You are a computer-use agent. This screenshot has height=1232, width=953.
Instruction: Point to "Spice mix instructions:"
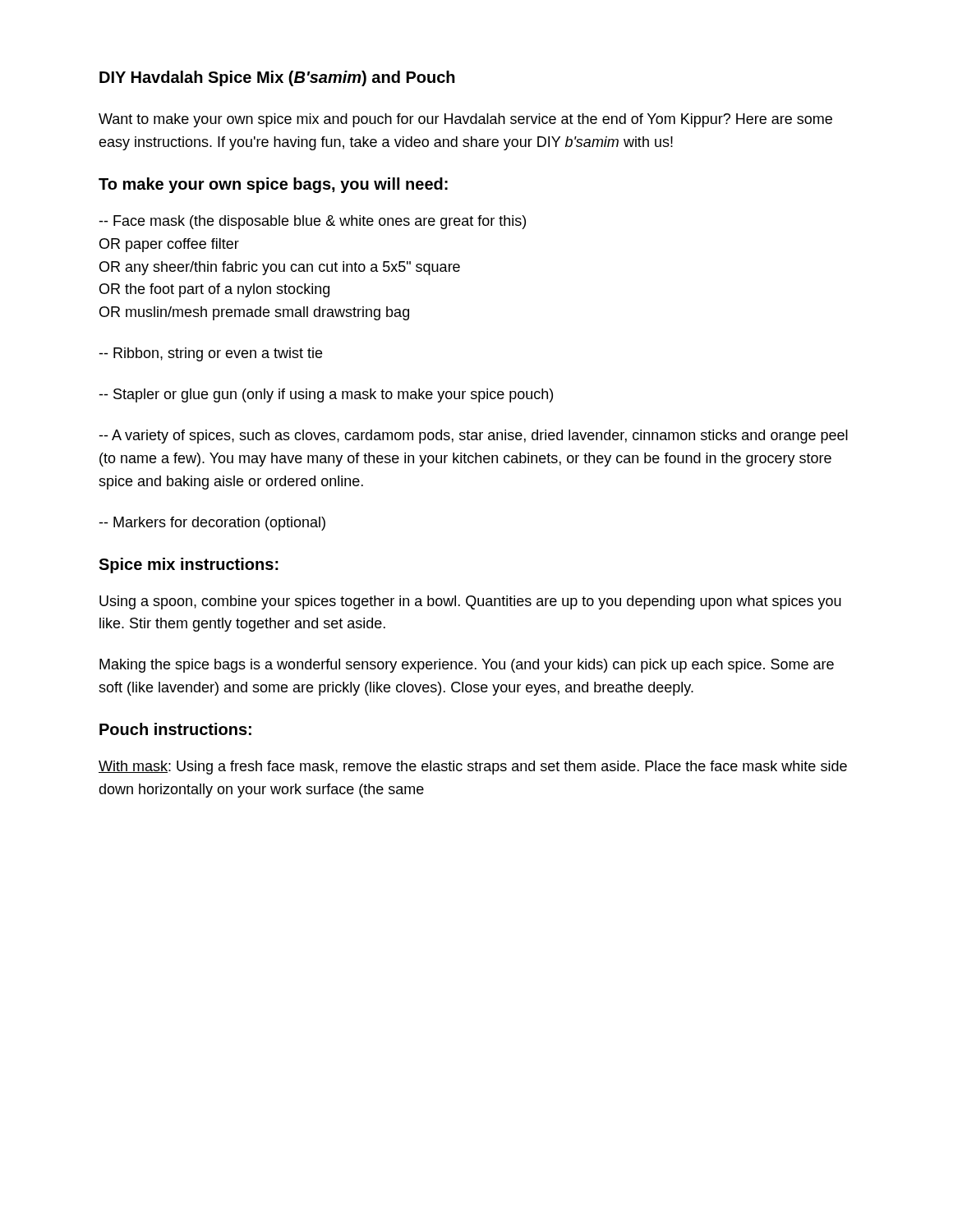click(189, 564)
